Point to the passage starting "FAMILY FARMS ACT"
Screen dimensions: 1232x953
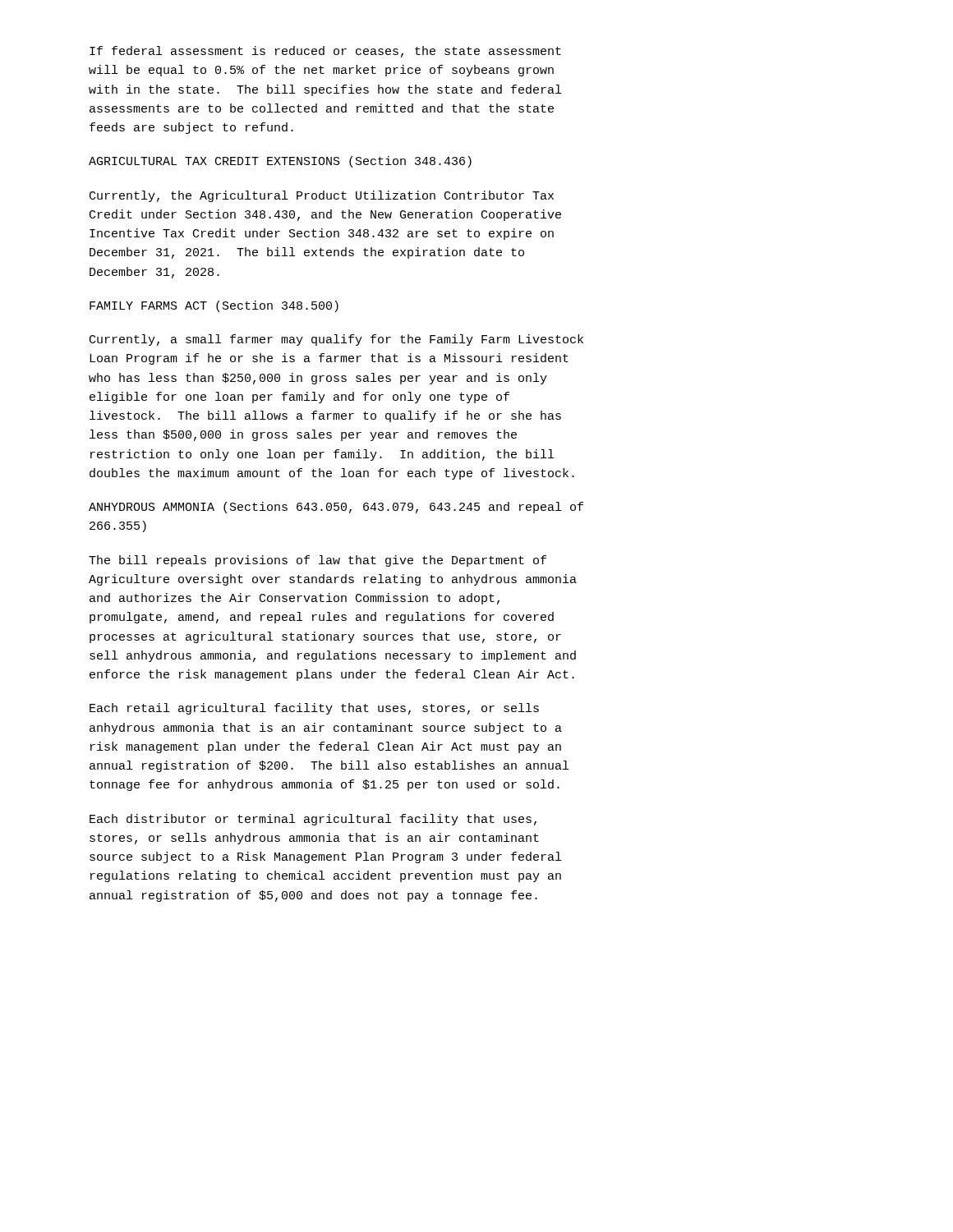[214, 307]
